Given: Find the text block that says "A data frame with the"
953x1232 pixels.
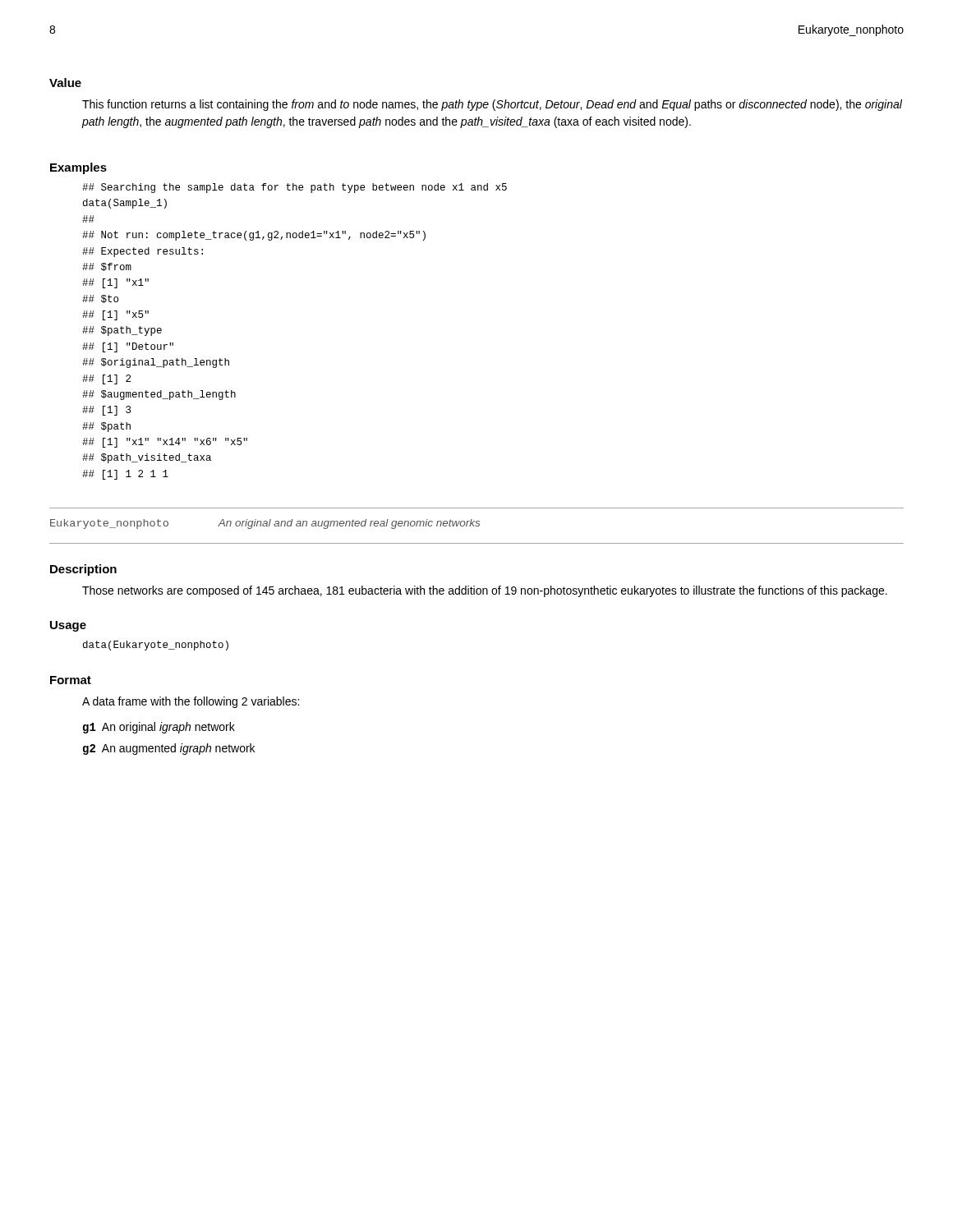Looking at the screenshot, I should [191, 701].
